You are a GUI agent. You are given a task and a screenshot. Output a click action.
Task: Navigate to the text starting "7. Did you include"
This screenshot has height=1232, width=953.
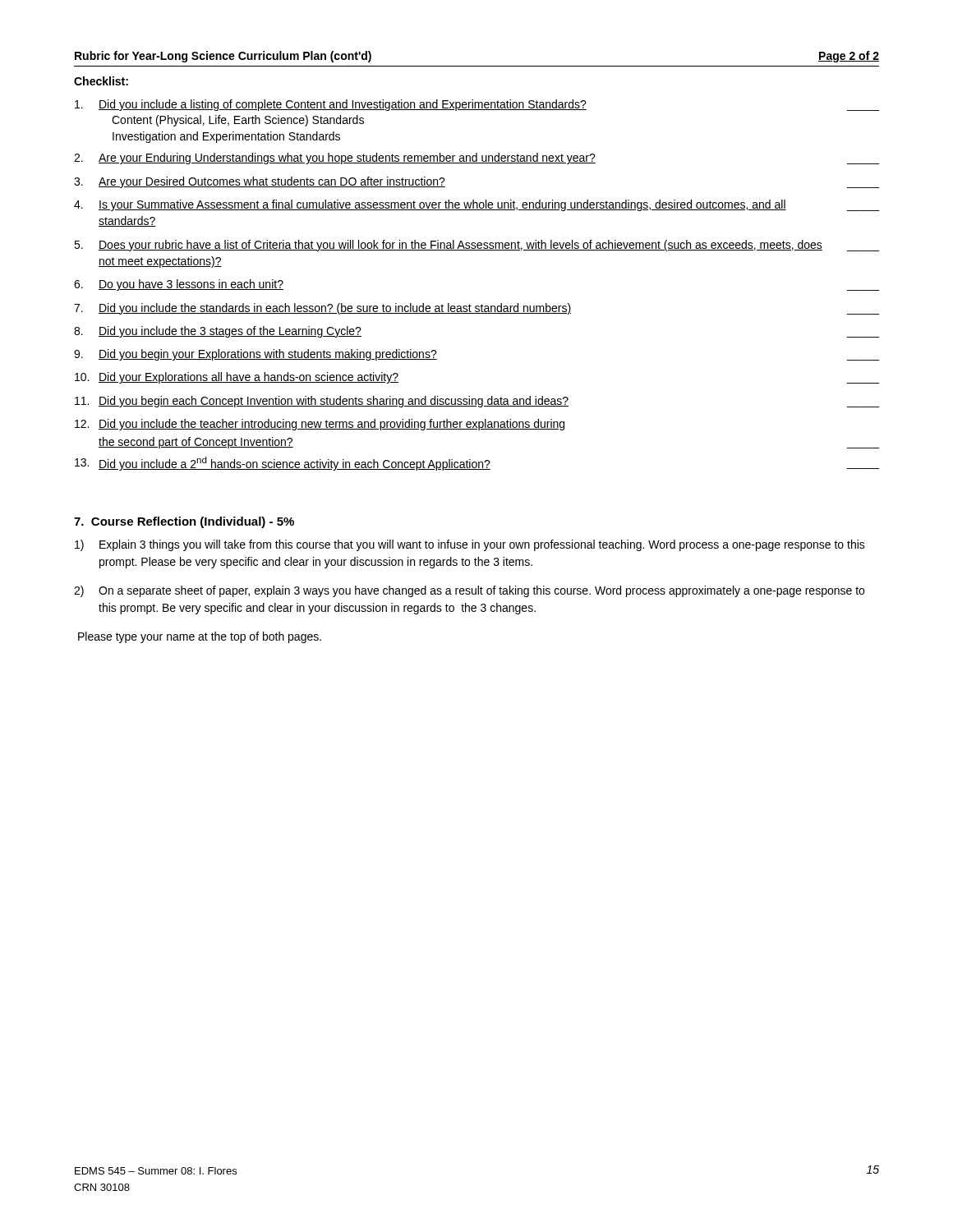point(476,308)
